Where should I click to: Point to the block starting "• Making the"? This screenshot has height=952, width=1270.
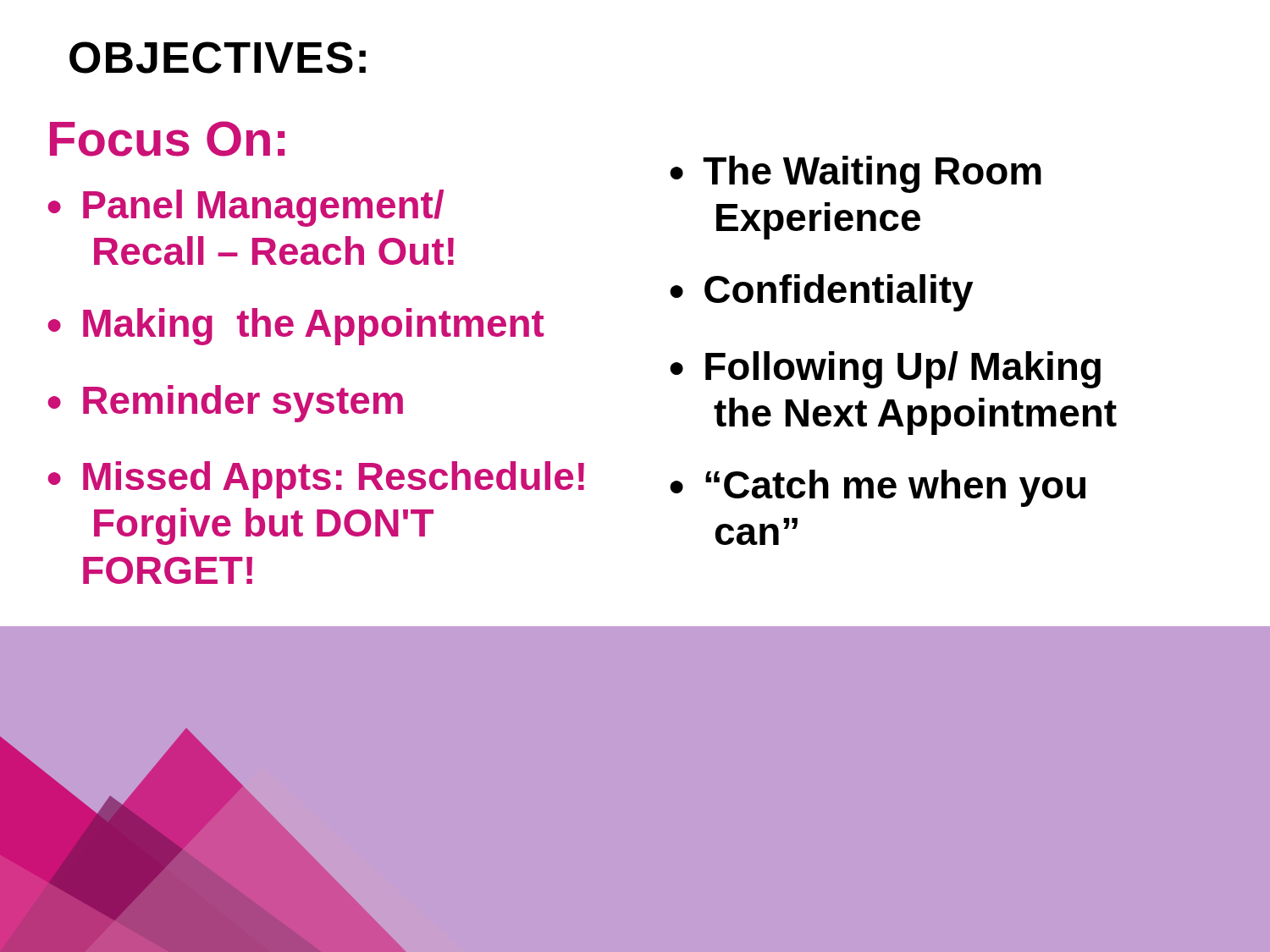click(x=295, y=326)
